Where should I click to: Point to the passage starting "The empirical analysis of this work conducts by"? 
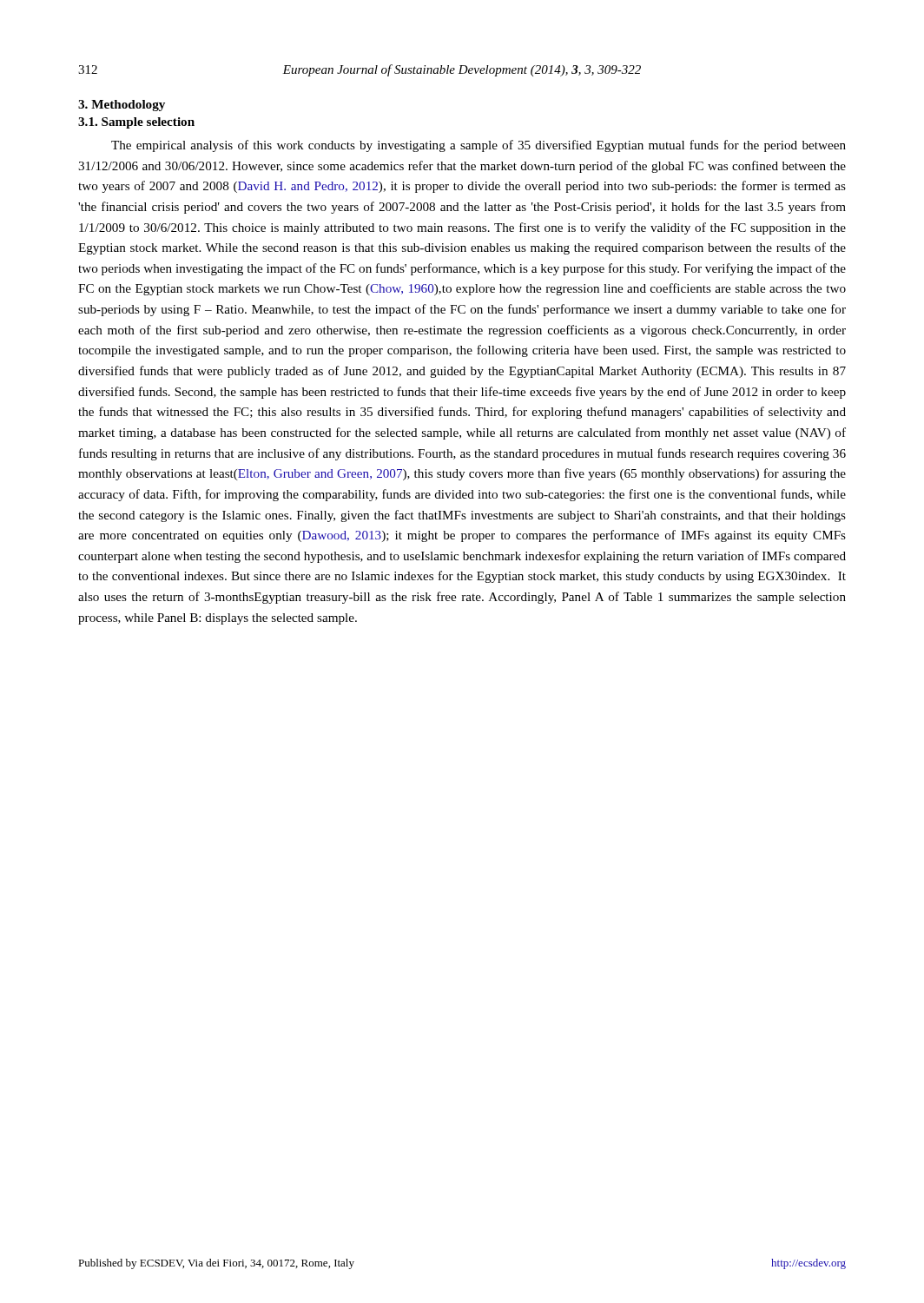point(462,381)
